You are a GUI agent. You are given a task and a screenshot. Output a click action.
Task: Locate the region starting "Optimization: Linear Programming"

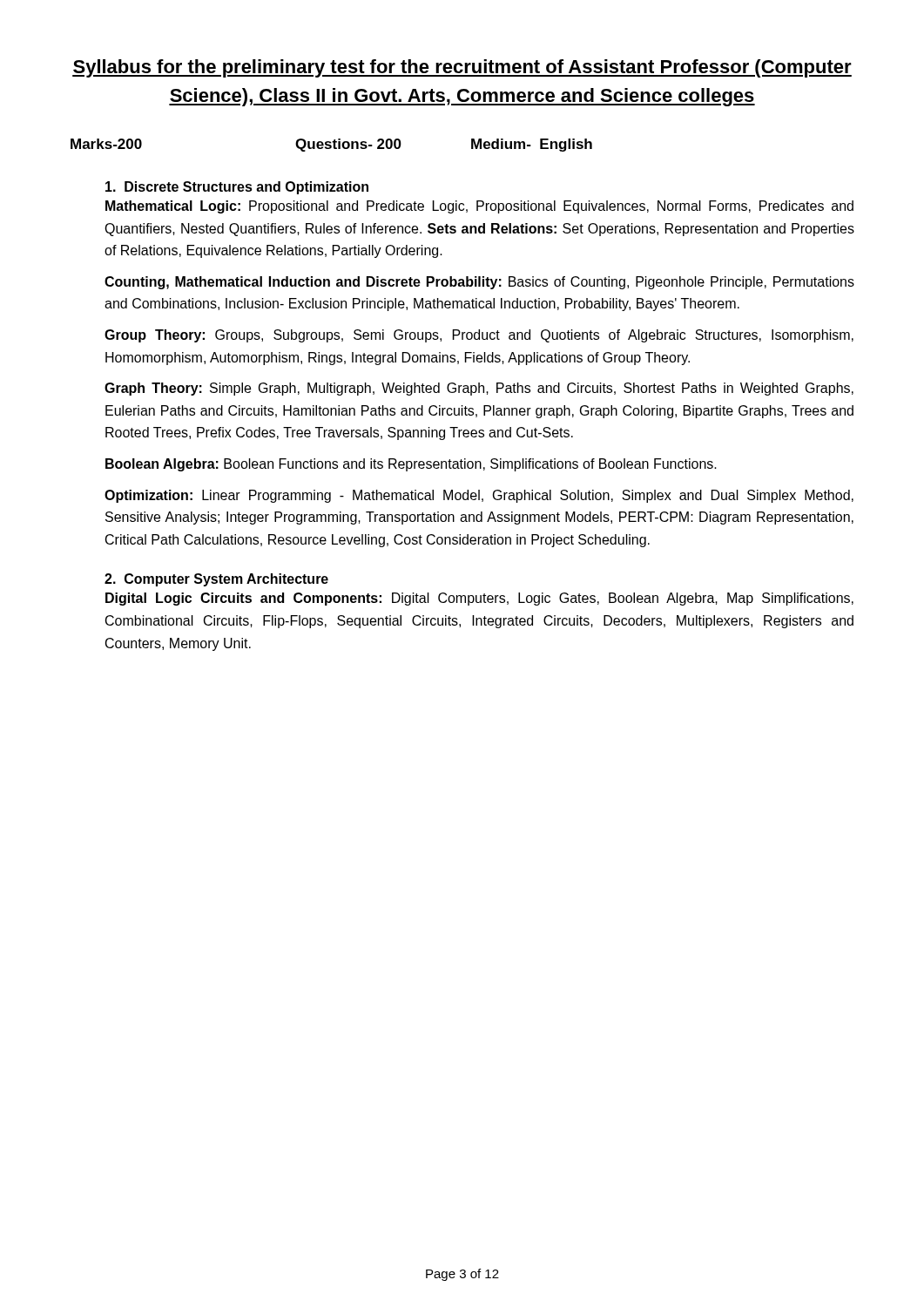pos(479,517)
